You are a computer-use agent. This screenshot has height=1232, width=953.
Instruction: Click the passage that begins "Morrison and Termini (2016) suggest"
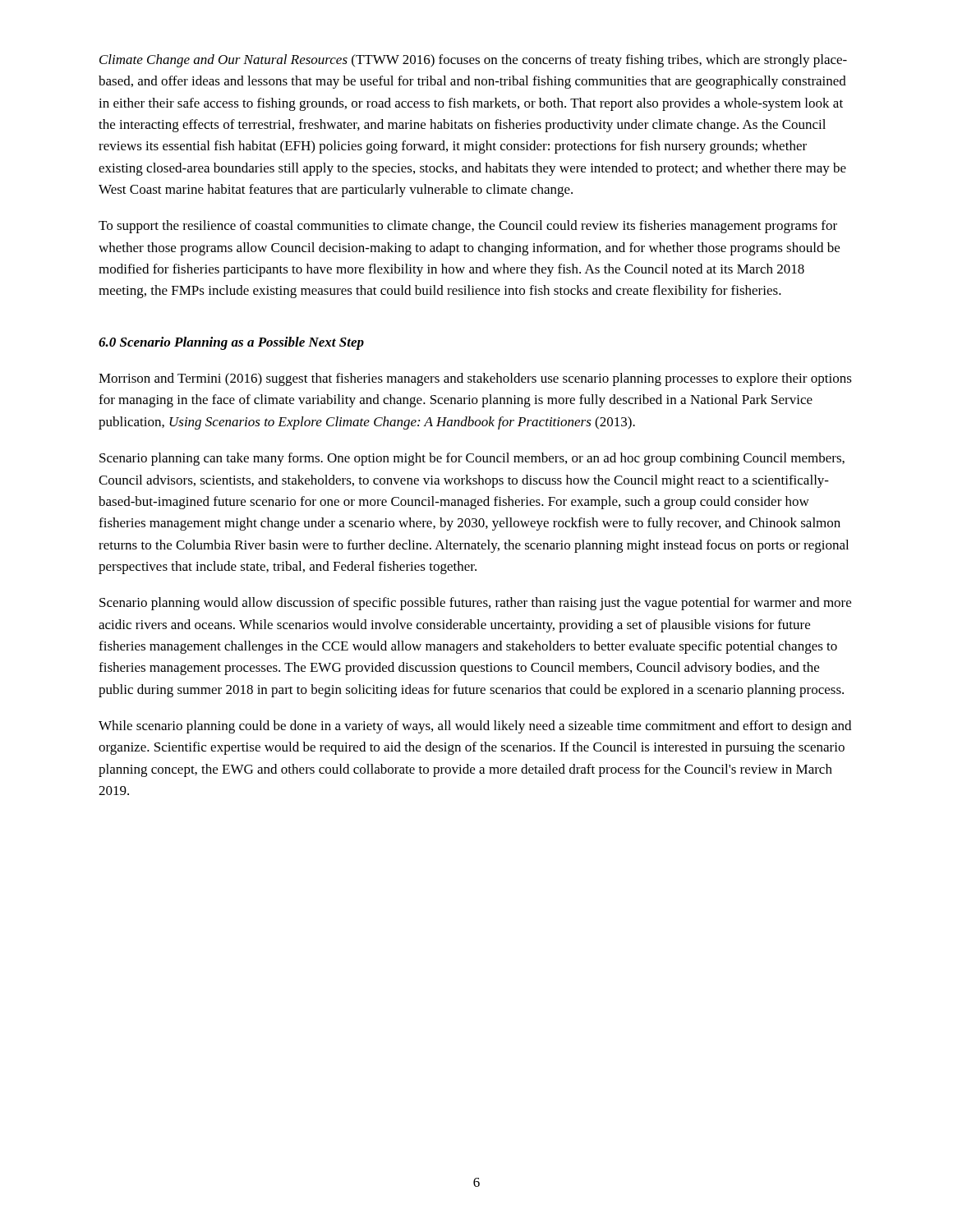click(x=475, y=400)
